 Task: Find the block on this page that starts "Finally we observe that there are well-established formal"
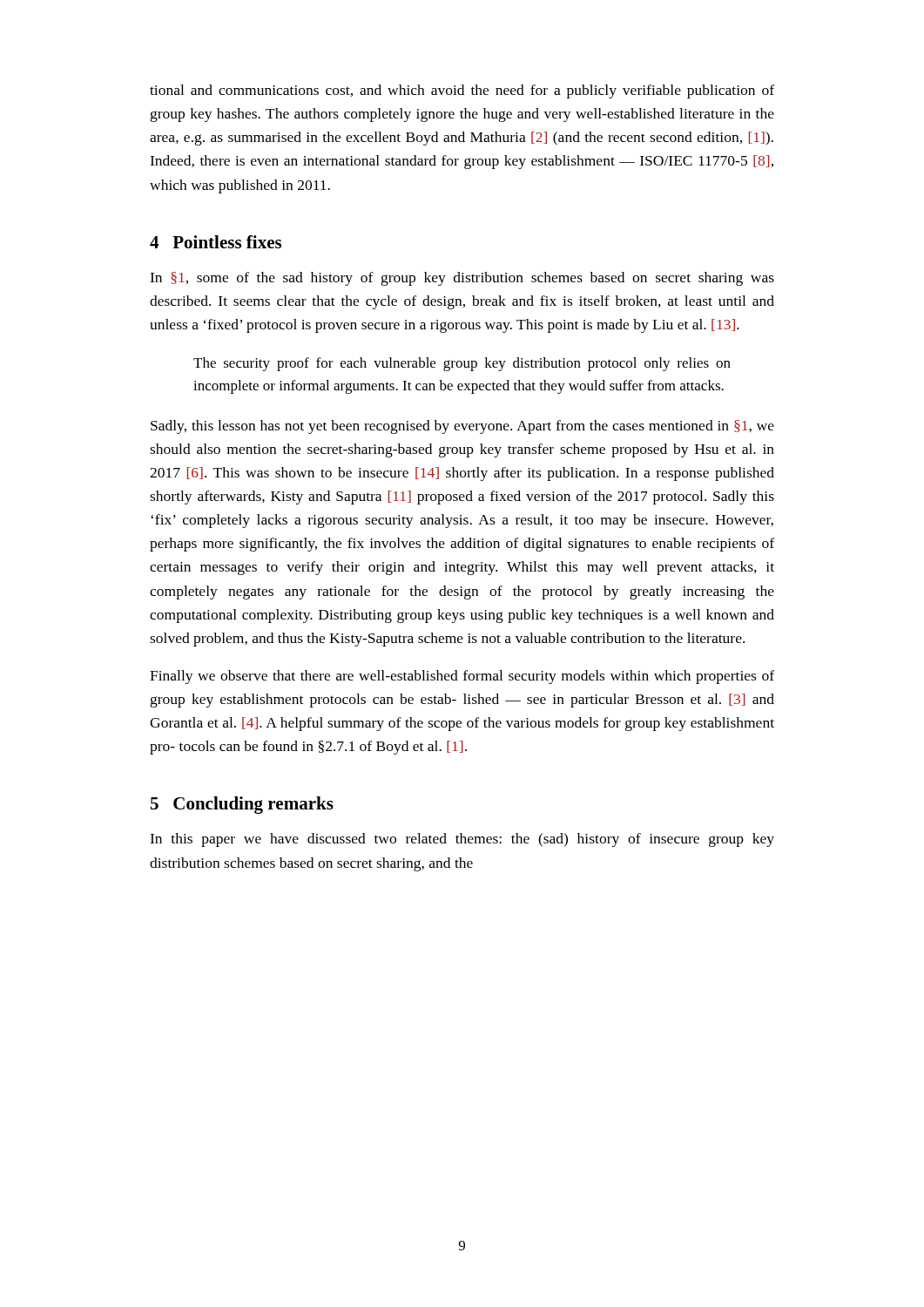coord(462,711)
